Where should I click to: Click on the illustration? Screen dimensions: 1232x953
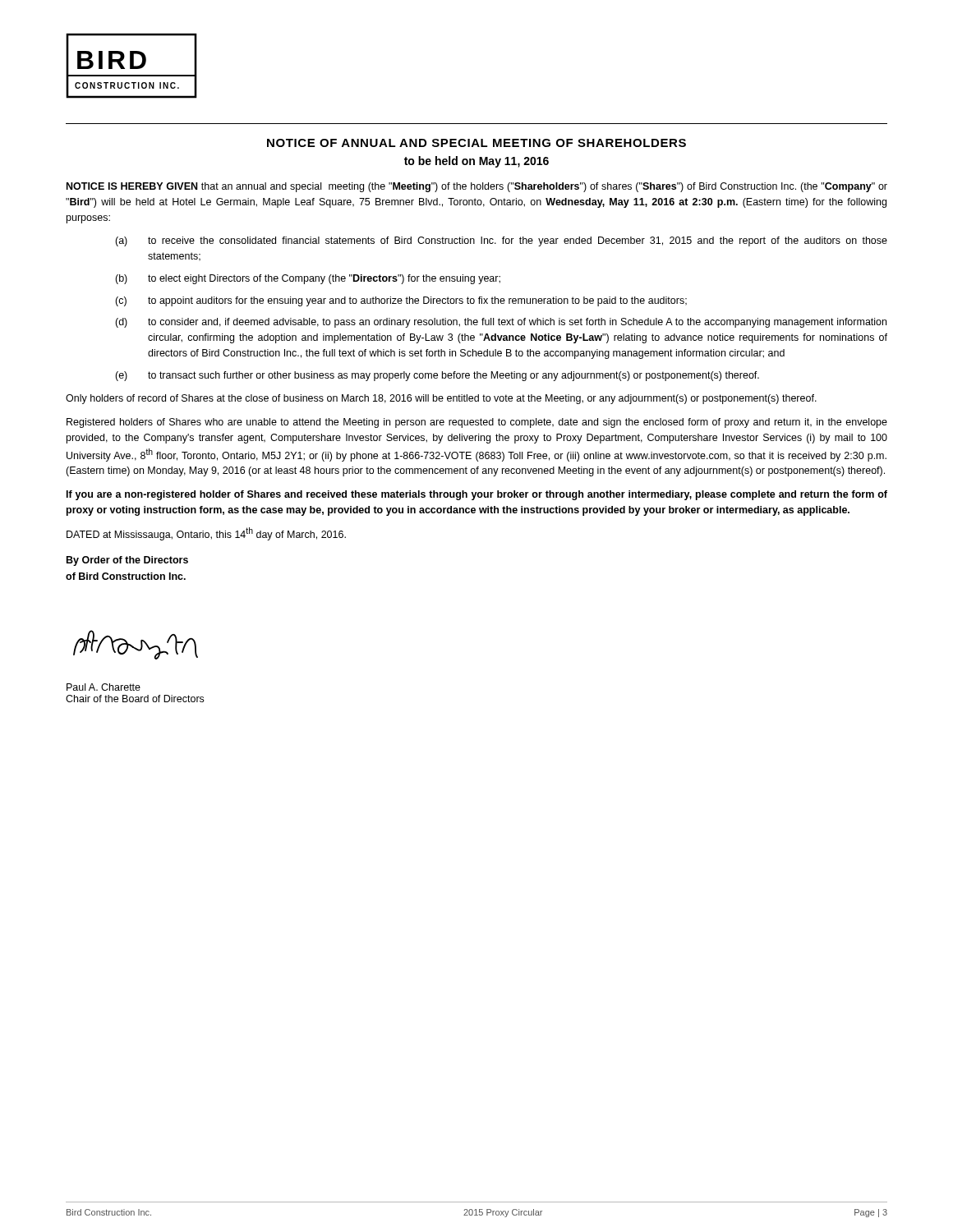coord(476,645)
